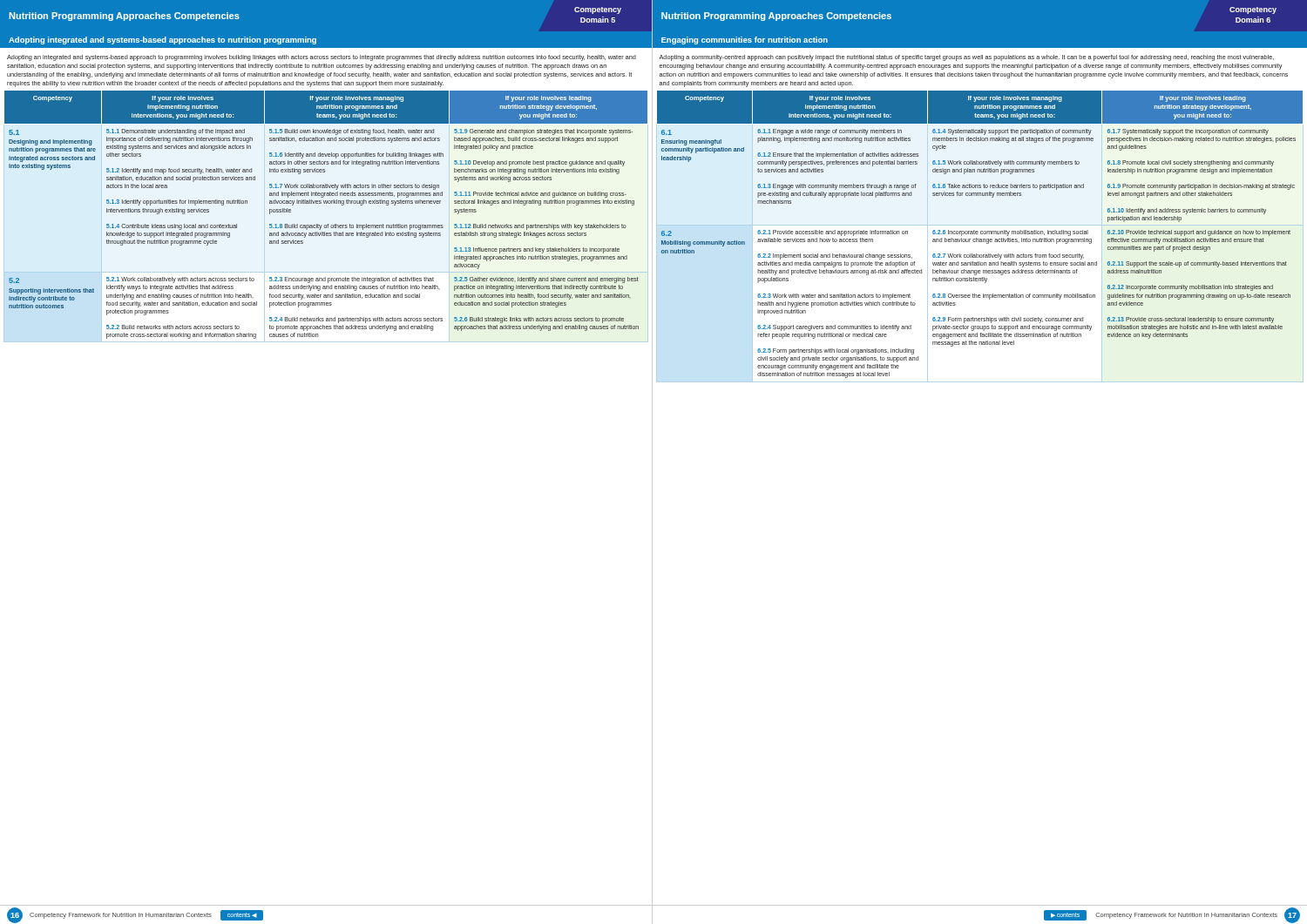Click on the table containing "5.2.1 Work collaboratively with actors"
The width and height of the screenshot is (1307, 924).
[326, 216]
